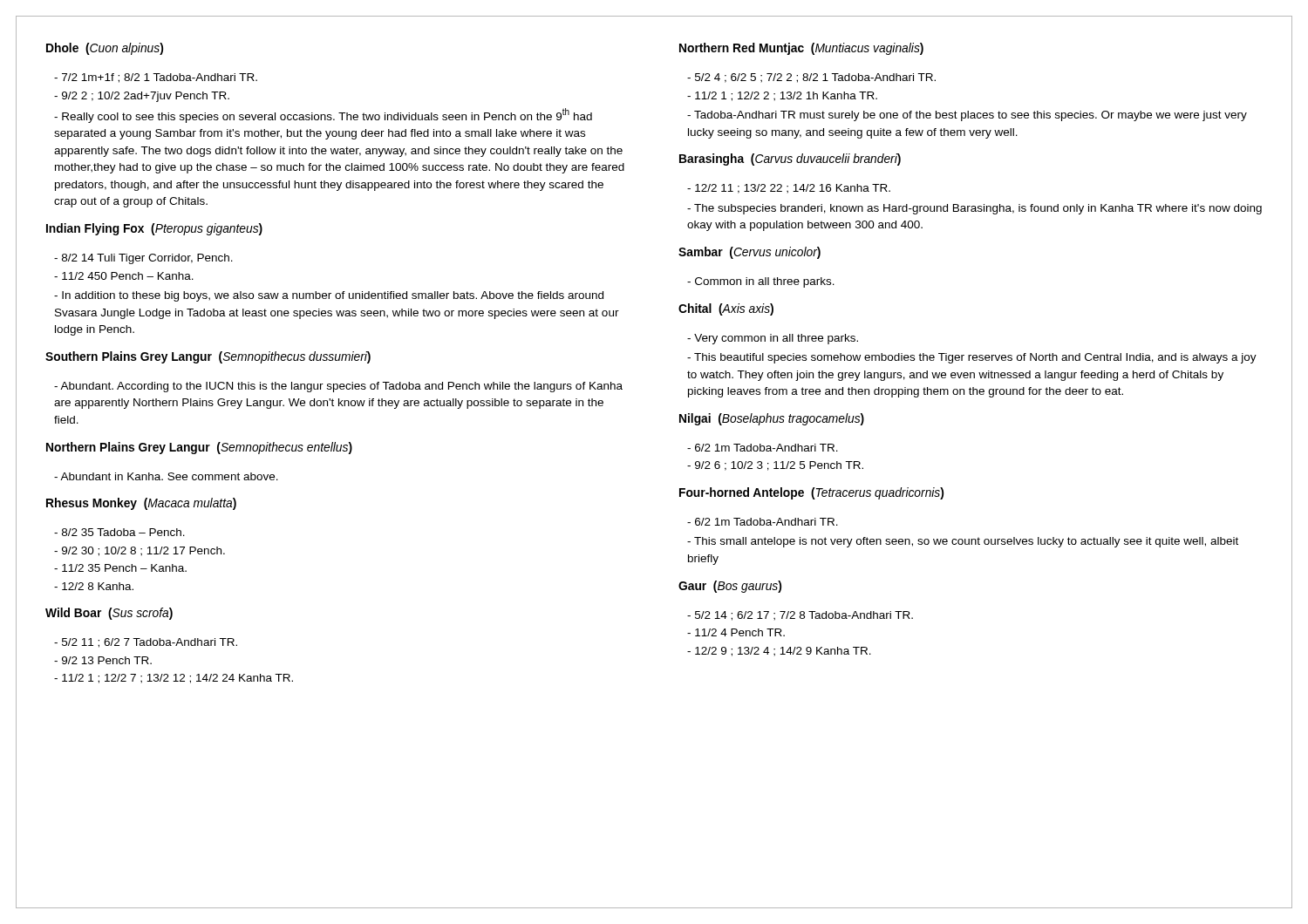This screenshot has width=1308, height=924.
Task: Locate the passage starting "5/2 14 ; 6/2 17"
Action: tap(800, 615)
